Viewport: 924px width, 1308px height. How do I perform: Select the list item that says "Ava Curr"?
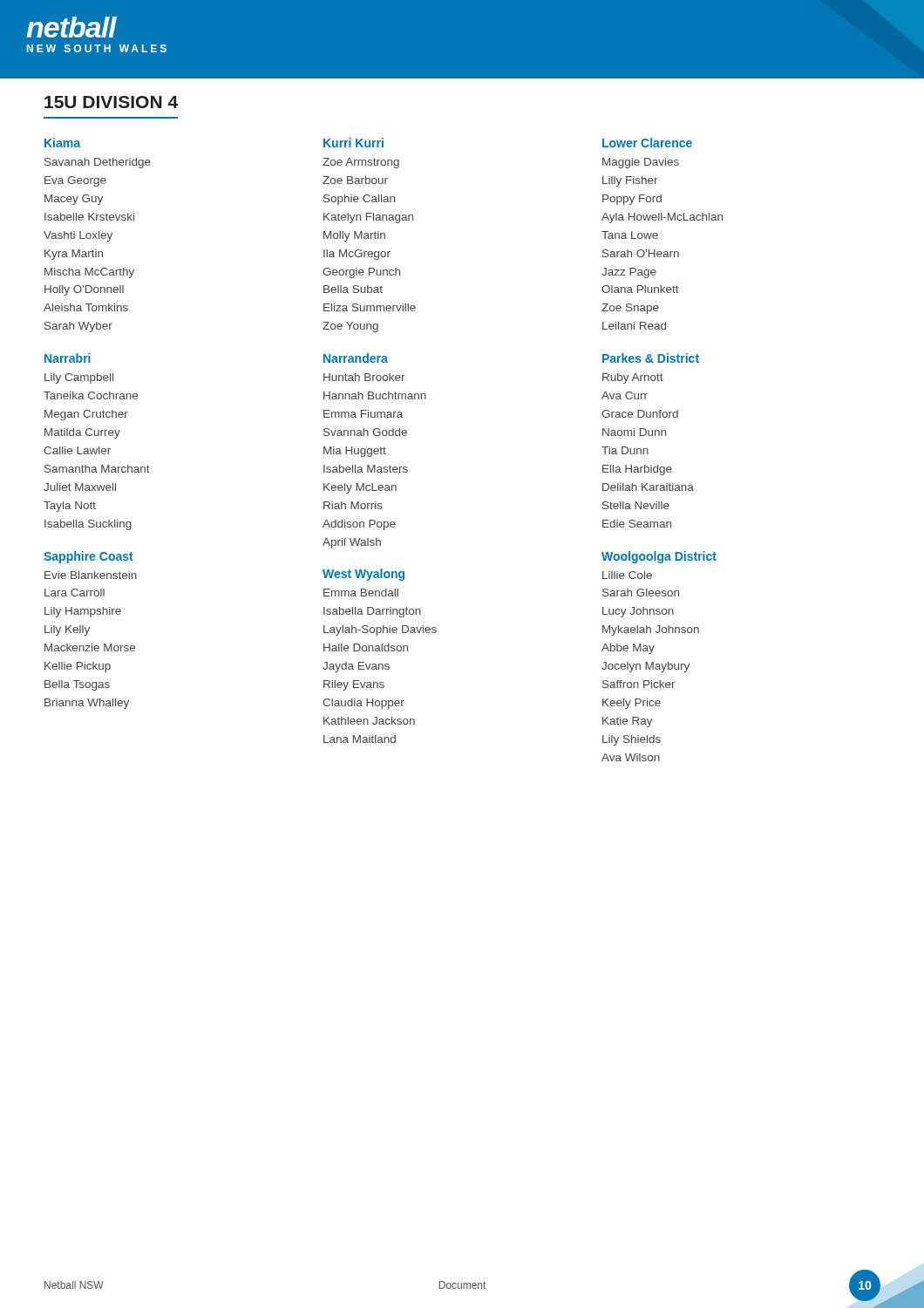625,396
